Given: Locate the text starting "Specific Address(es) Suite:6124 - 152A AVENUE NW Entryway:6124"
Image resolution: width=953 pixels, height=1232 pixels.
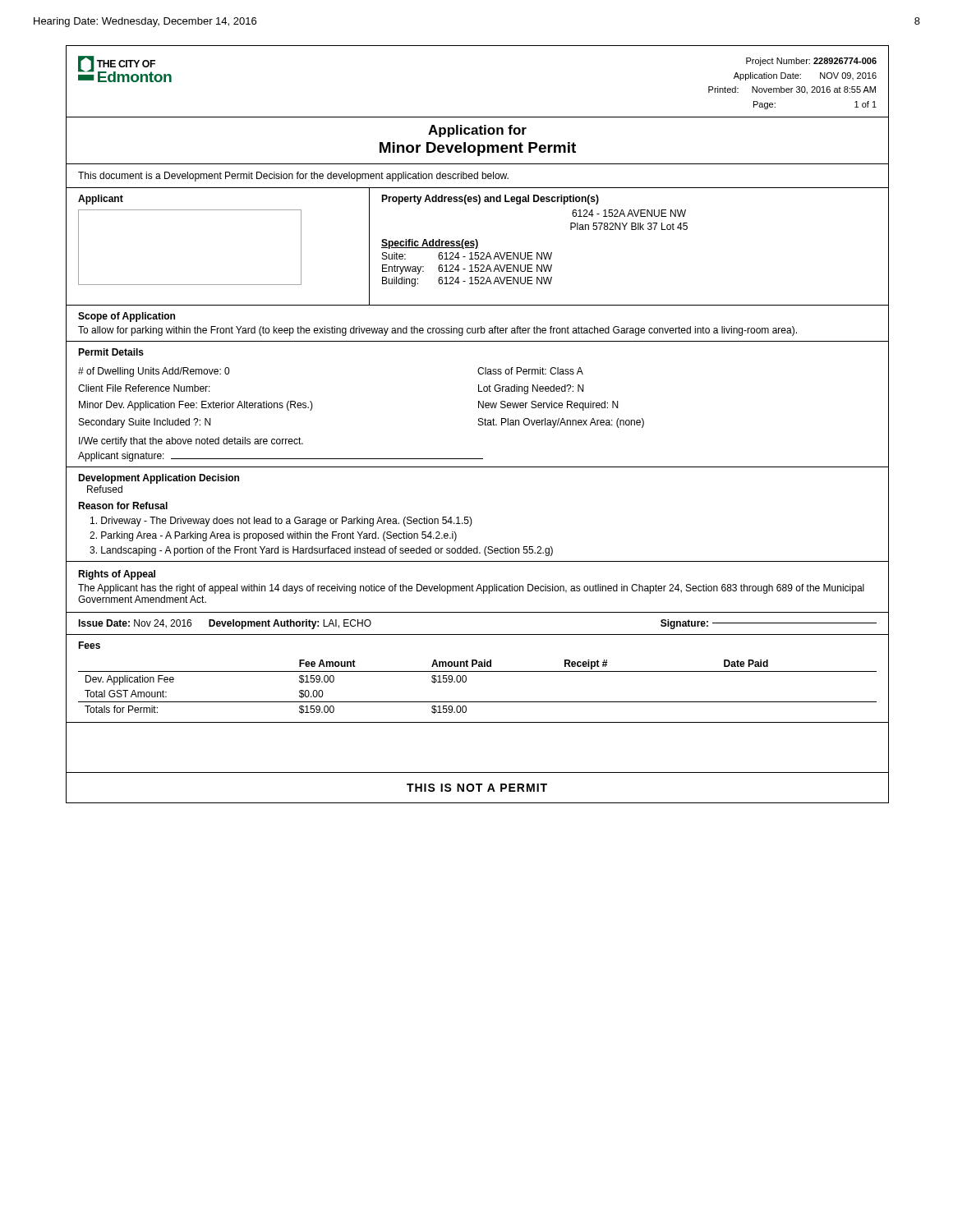Looking at the screenshot, I should click(x=430, y=244).
